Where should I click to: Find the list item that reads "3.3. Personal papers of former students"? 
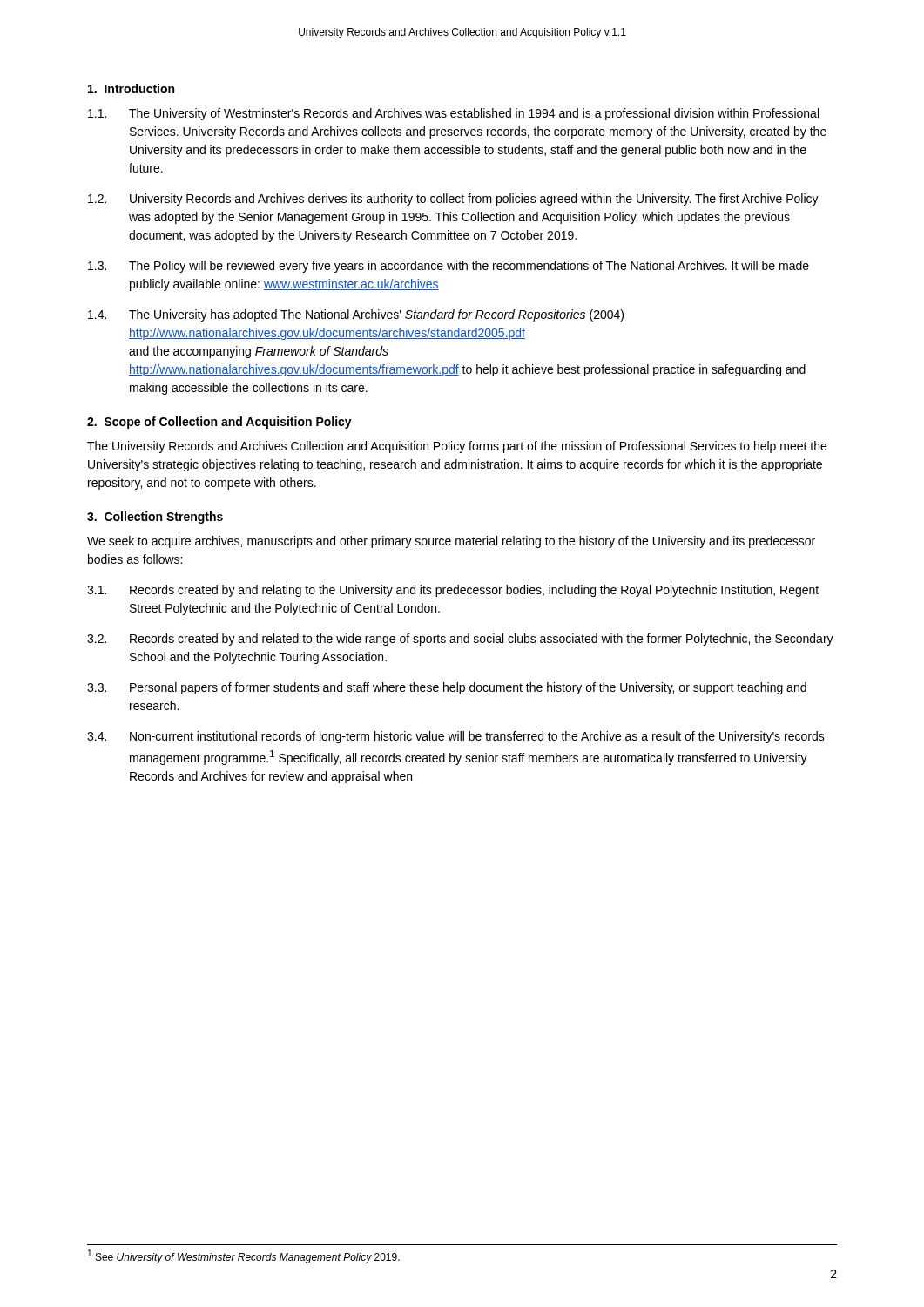pyautogui.click(x=462, y=697)
